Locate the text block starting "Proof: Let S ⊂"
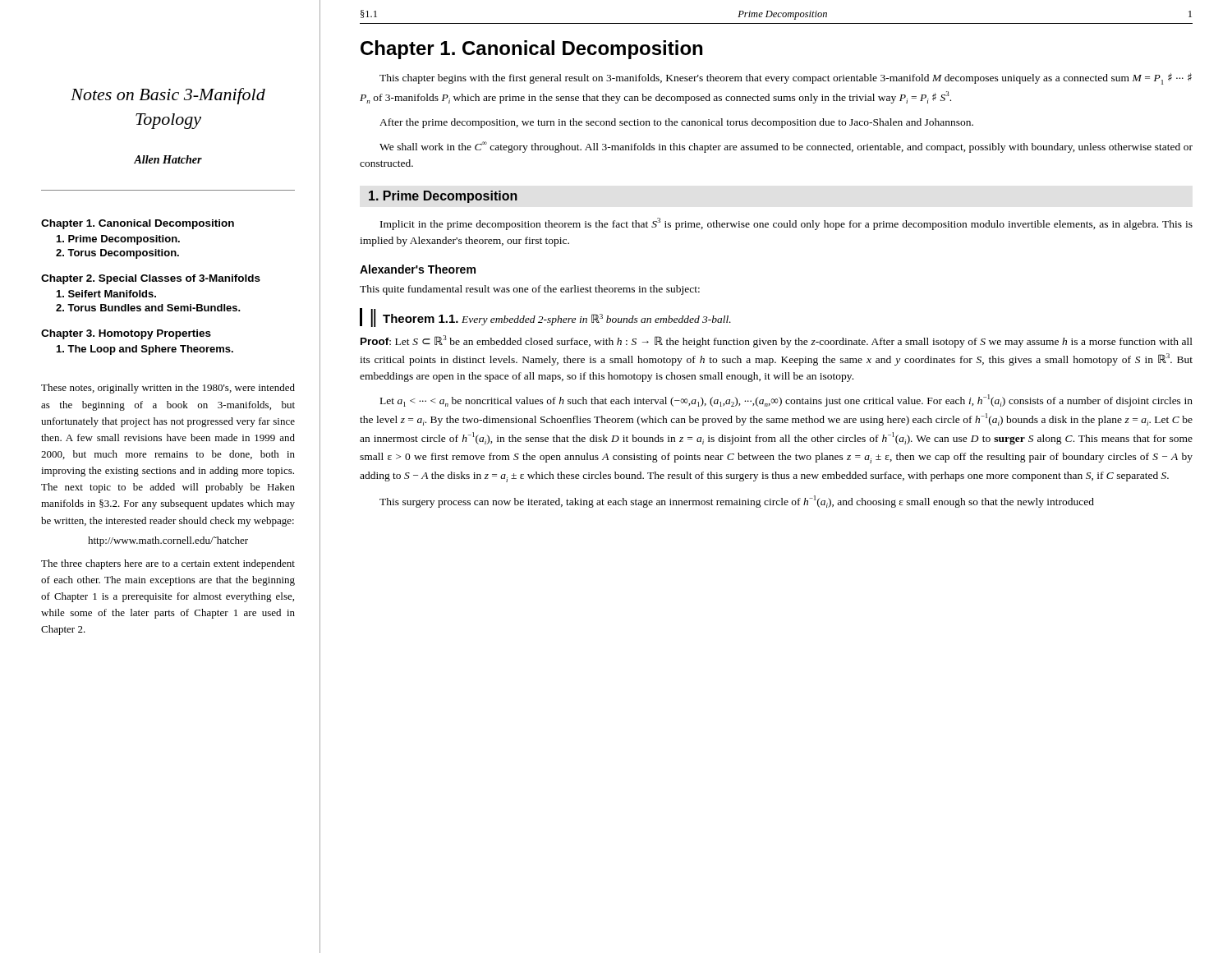Viewport: 1232px width, 953px height. coord(776,358)
